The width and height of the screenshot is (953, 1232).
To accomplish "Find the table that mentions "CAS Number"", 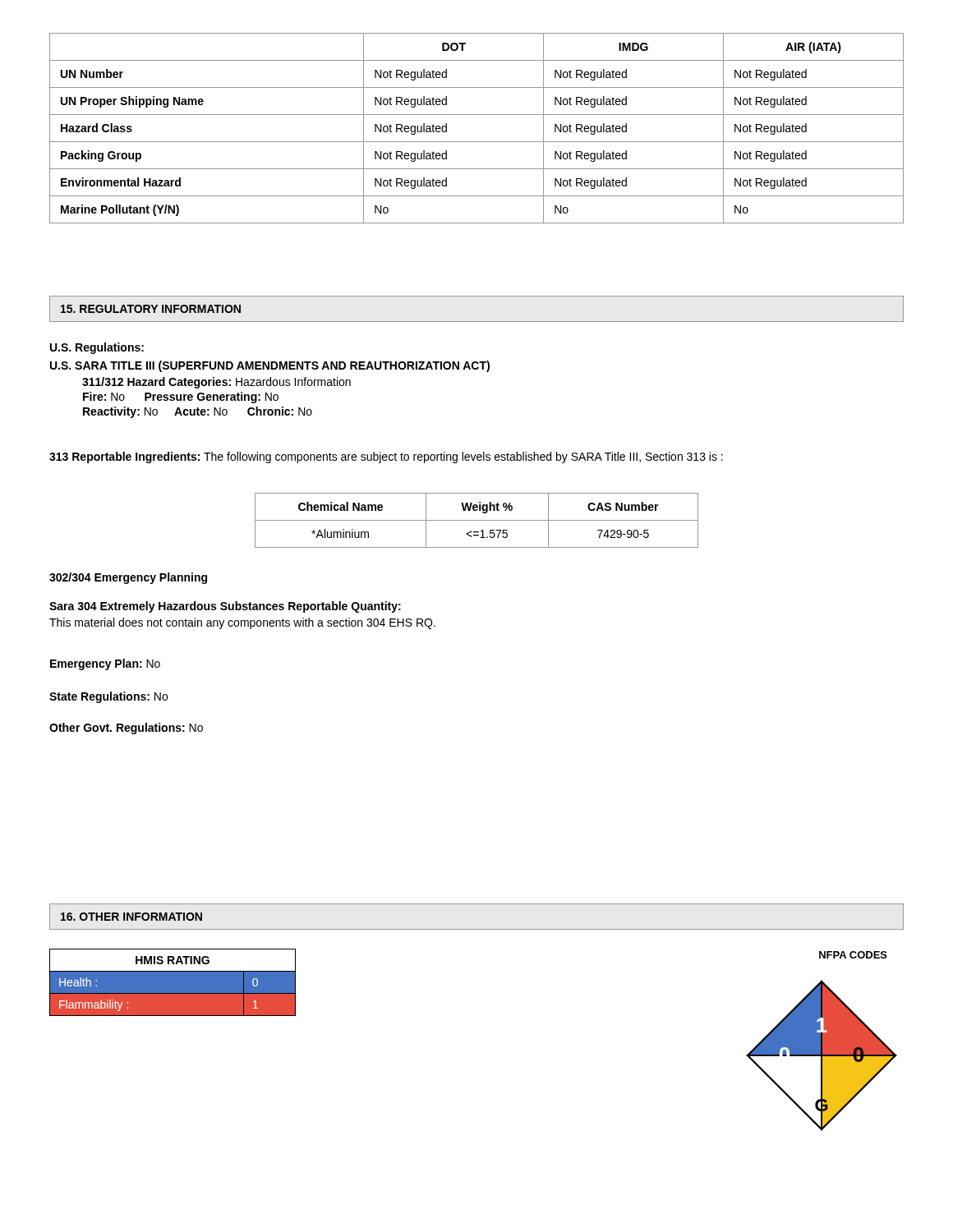I will pyautogui.click(x=476, y=520).
